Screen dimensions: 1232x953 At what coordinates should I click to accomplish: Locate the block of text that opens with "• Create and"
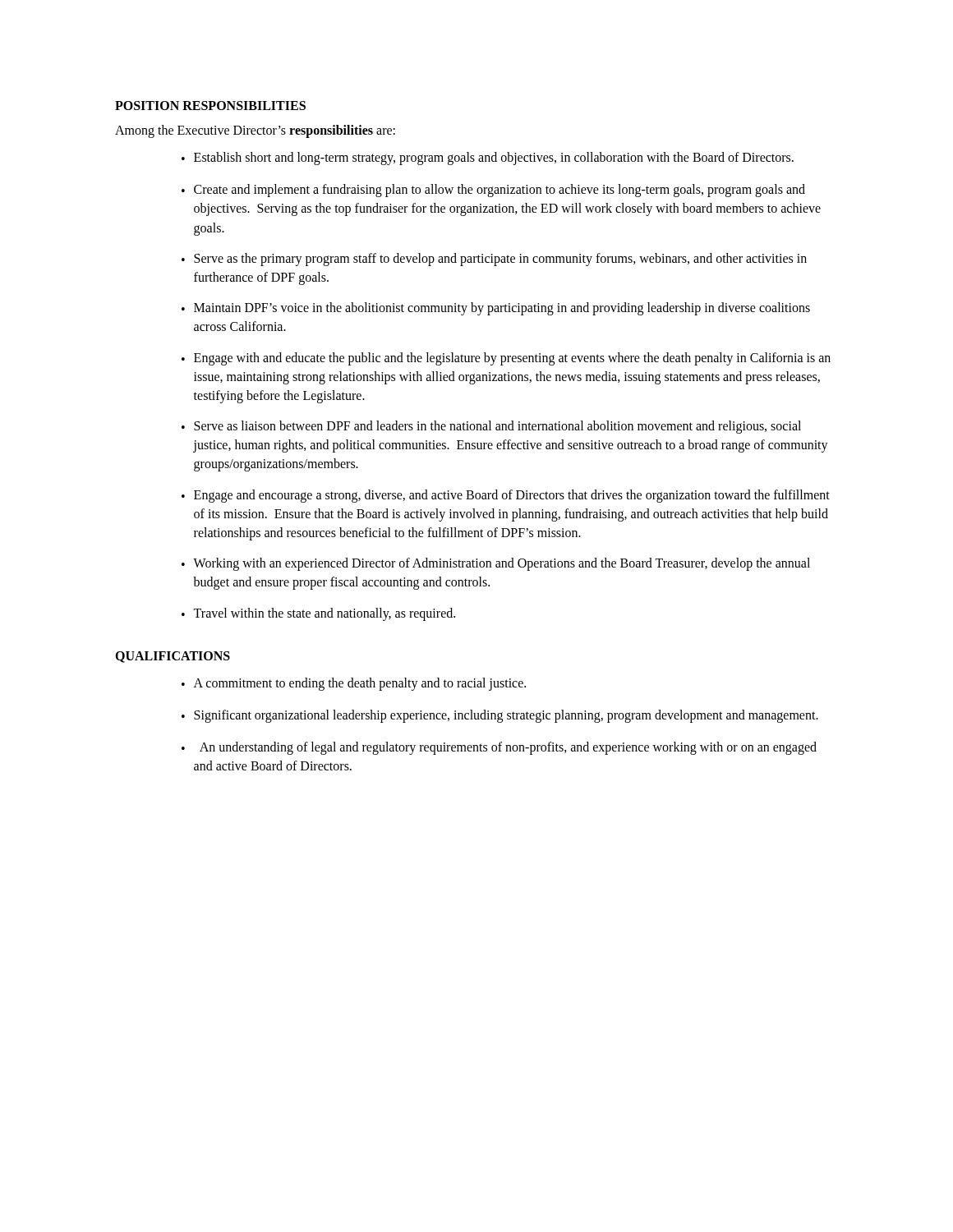[509, 209]
